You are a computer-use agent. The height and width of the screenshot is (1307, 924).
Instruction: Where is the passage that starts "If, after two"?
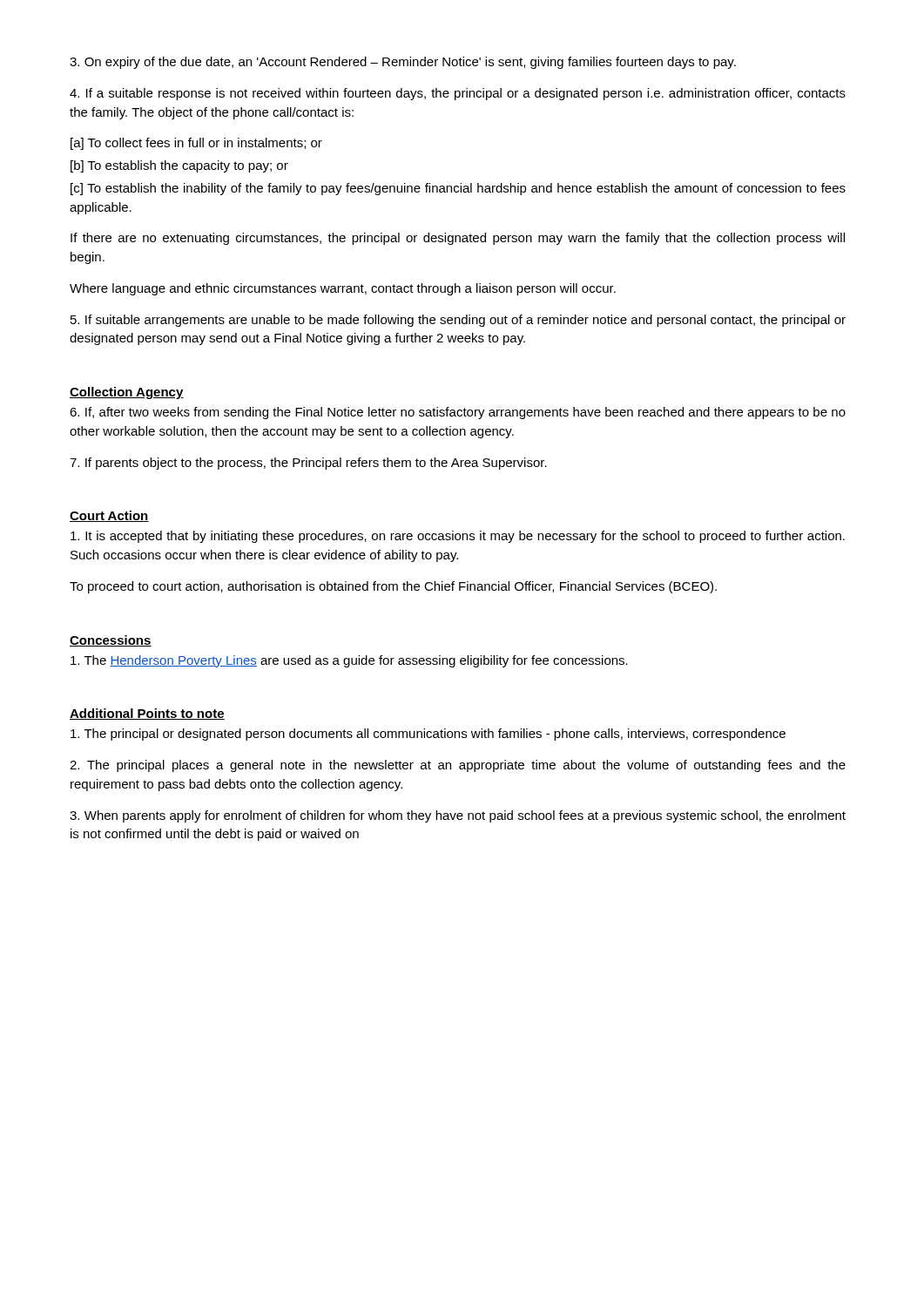click(x=458, y=422)
